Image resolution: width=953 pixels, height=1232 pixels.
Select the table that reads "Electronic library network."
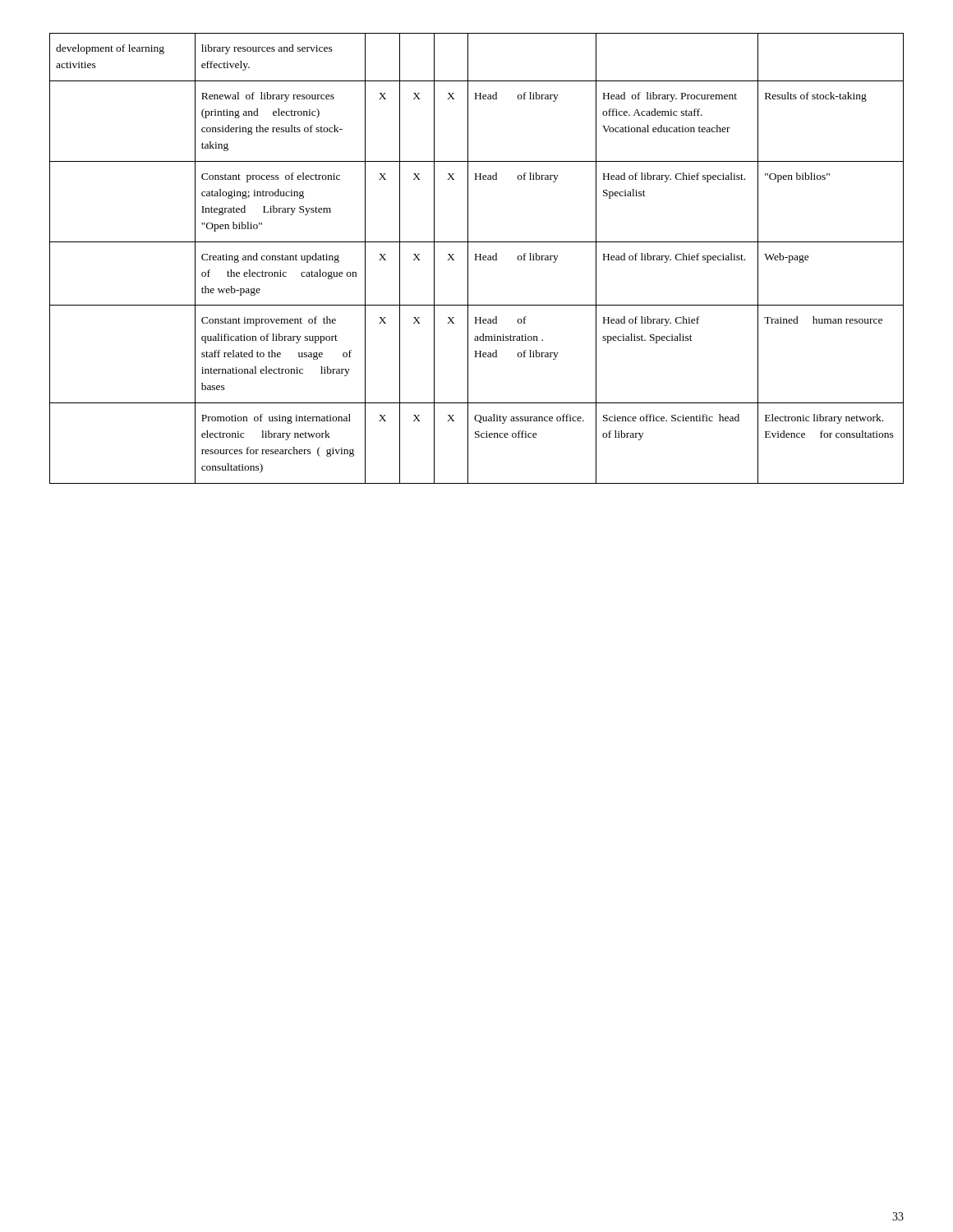[x=476, y=258]
